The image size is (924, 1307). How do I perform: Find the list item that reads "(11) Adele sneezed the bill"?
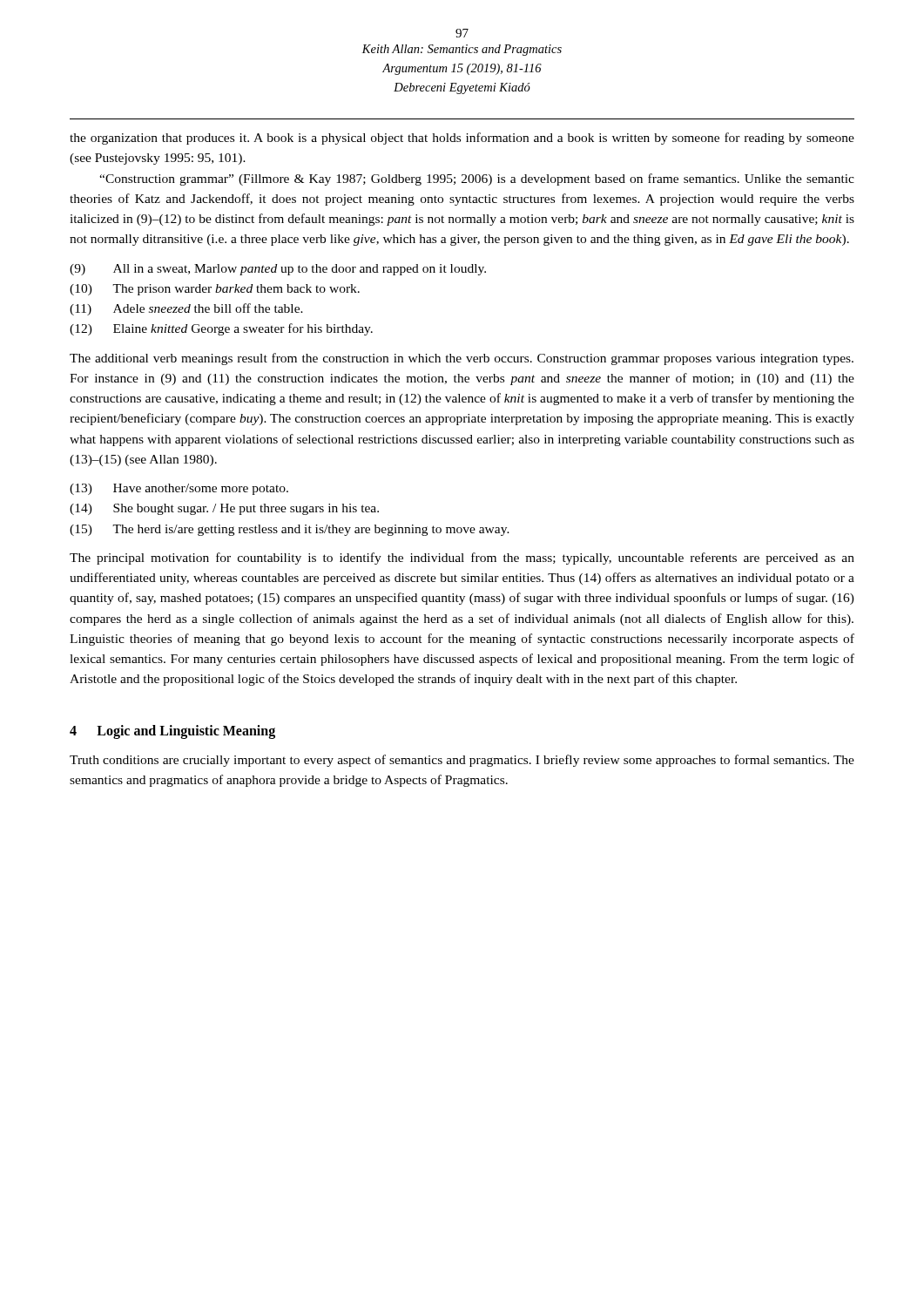click(186, 309)
